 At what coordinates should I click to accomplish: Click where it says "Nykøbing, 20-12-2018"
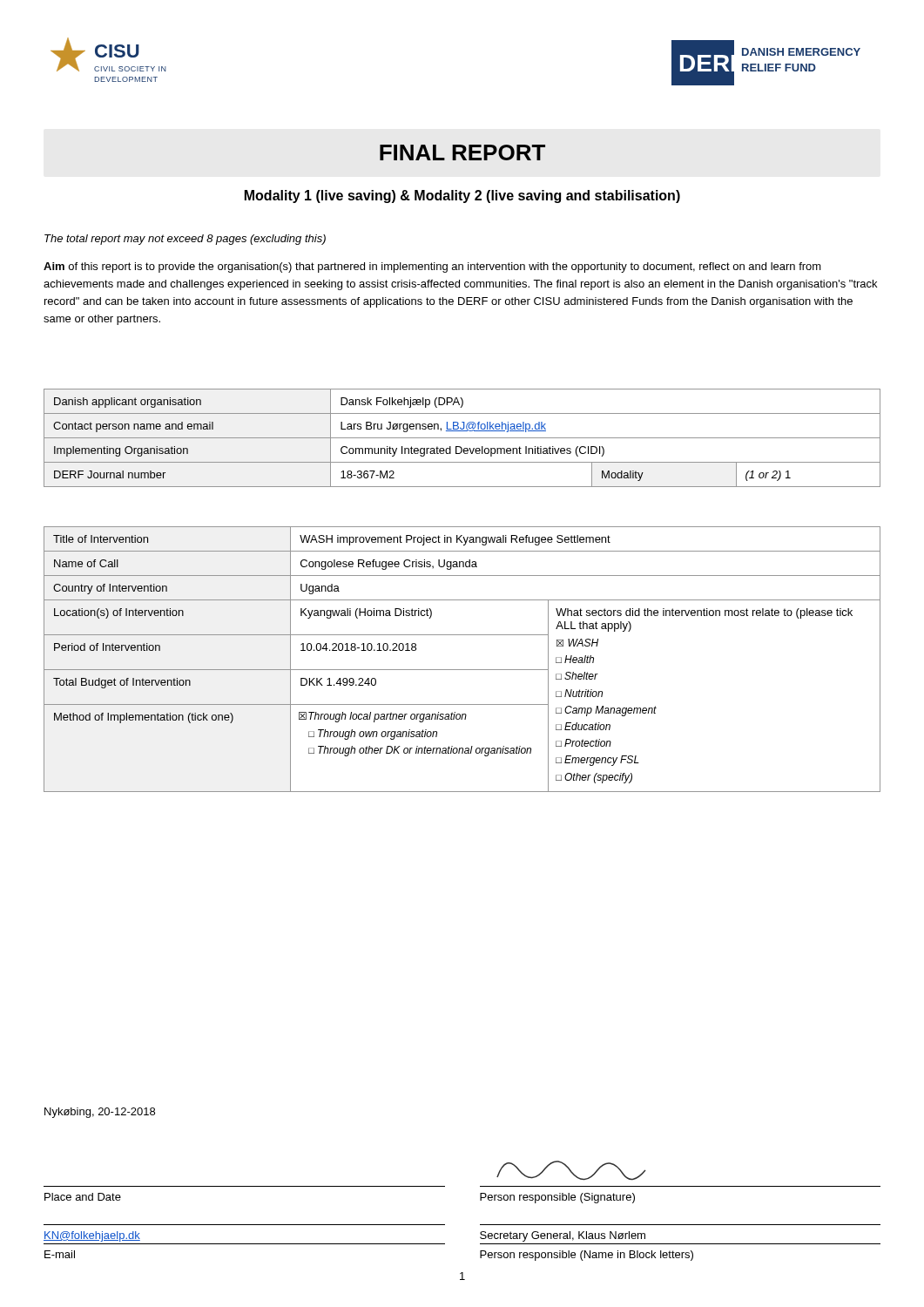(100, 1111)
